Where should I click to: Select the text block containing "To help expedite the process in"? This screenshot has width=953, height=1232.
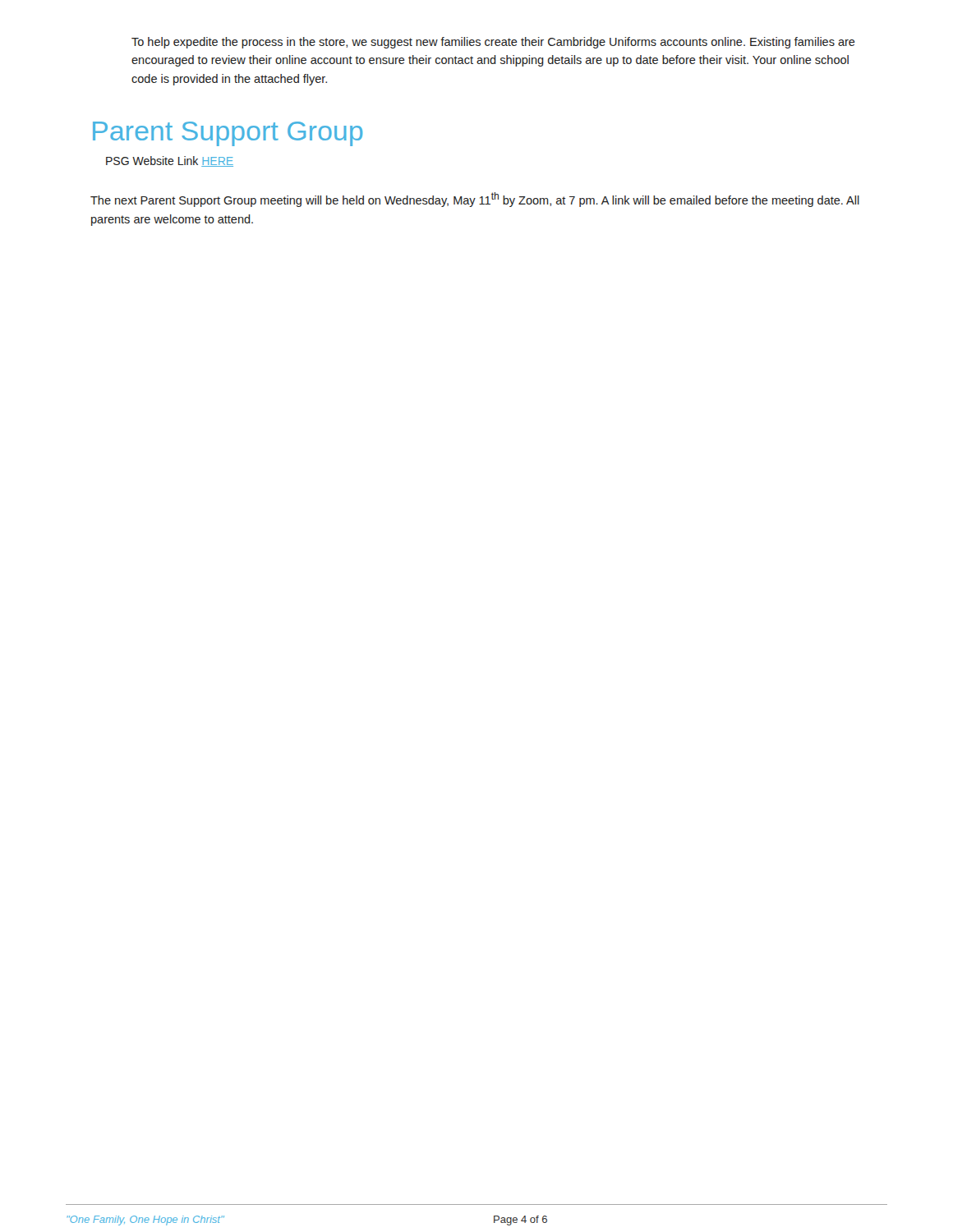click(x=493, y=60)
